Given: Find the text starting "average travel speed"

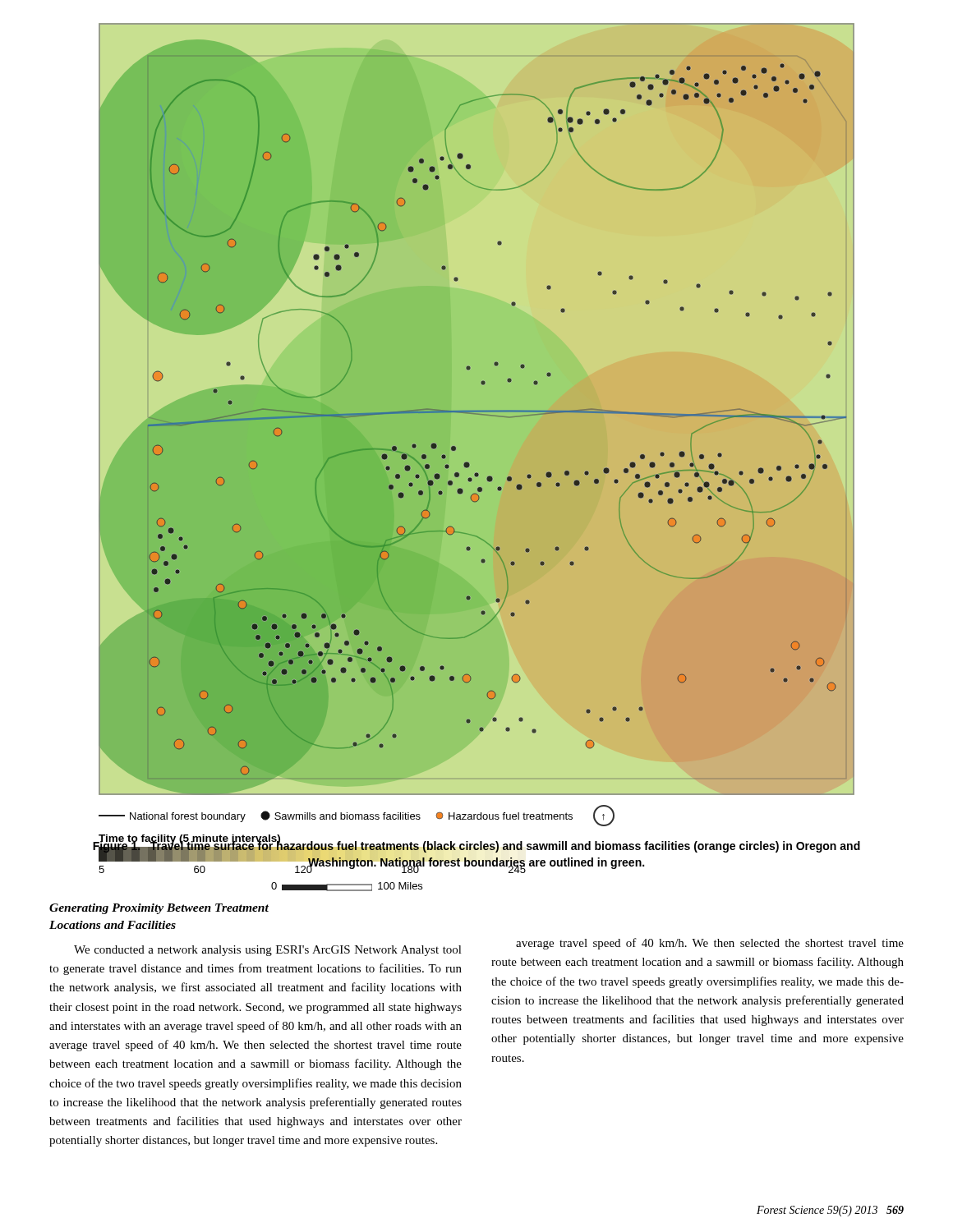Looking at the screenshot, I should click(x=698, y=1001).
